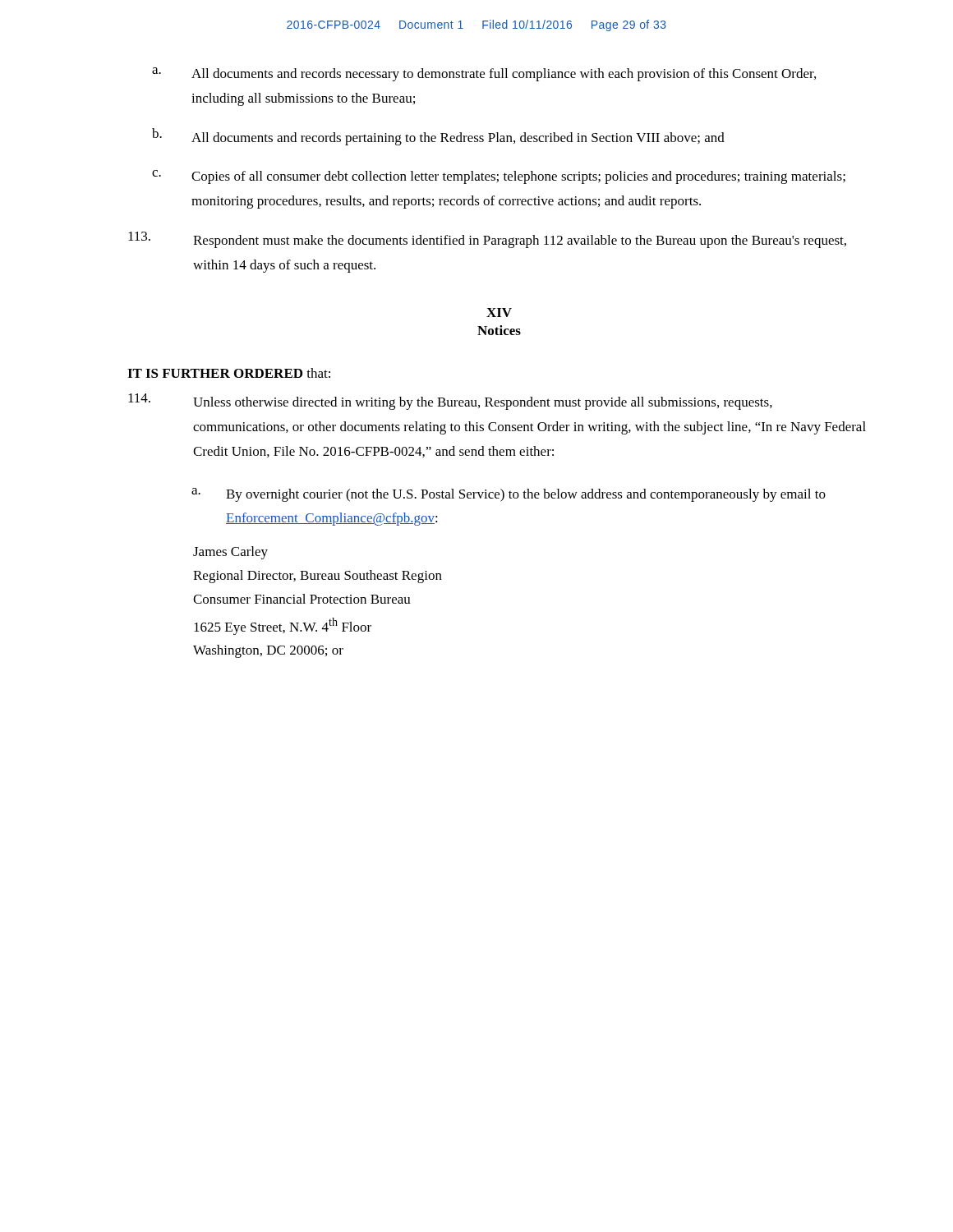Point to the text starting "c. Copies of all"
This screenshot has width=953, height=1232.
[x=511, y=189]
